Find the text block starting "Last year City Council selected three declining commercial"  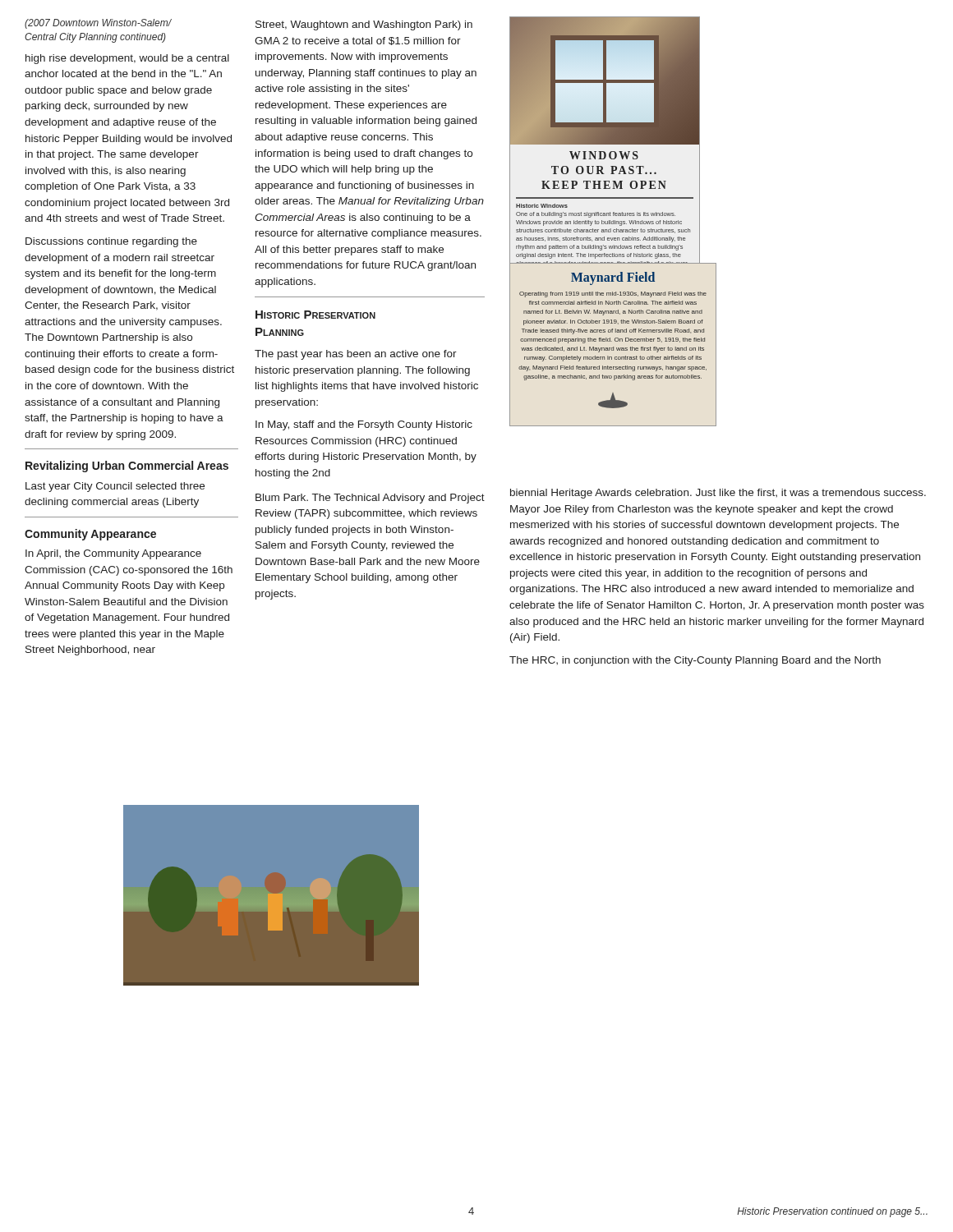click(131, 494)
